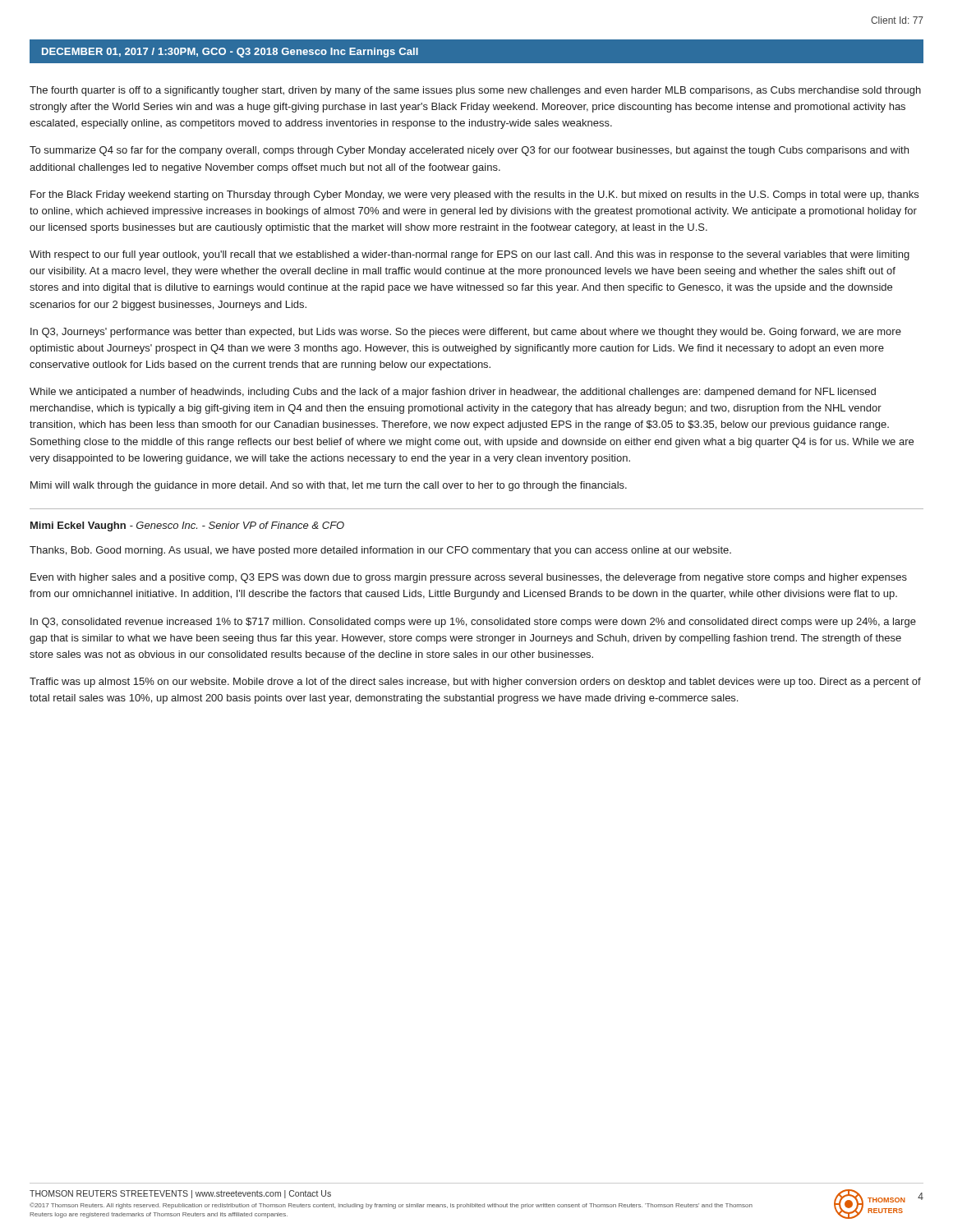
Task: Where is the passage that starts "In Q3, Journeys' performance"?
Action: [476, 348]
